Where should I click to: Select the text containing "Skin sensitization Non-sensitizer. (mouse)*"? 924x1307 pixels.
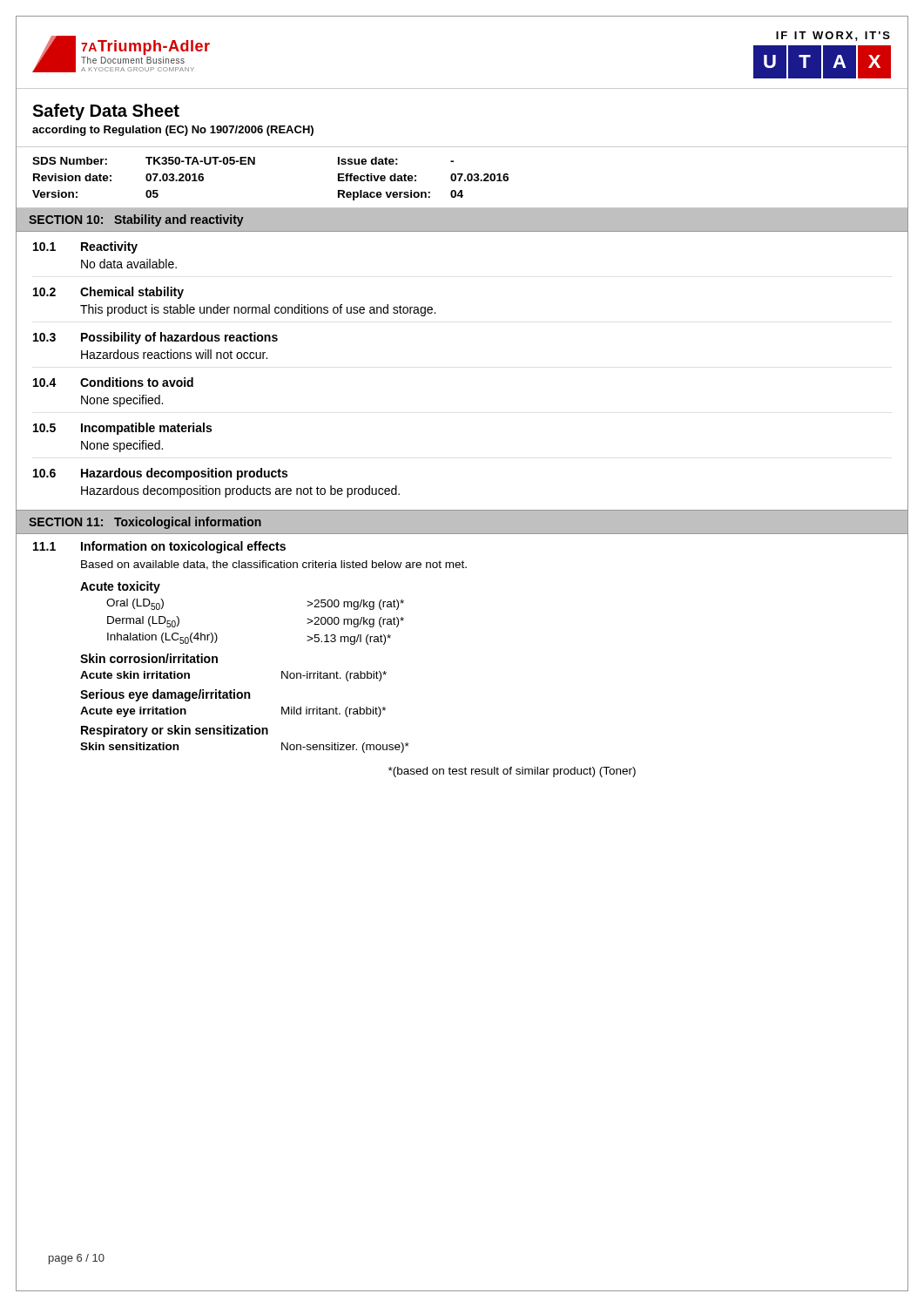coord(132,747)
